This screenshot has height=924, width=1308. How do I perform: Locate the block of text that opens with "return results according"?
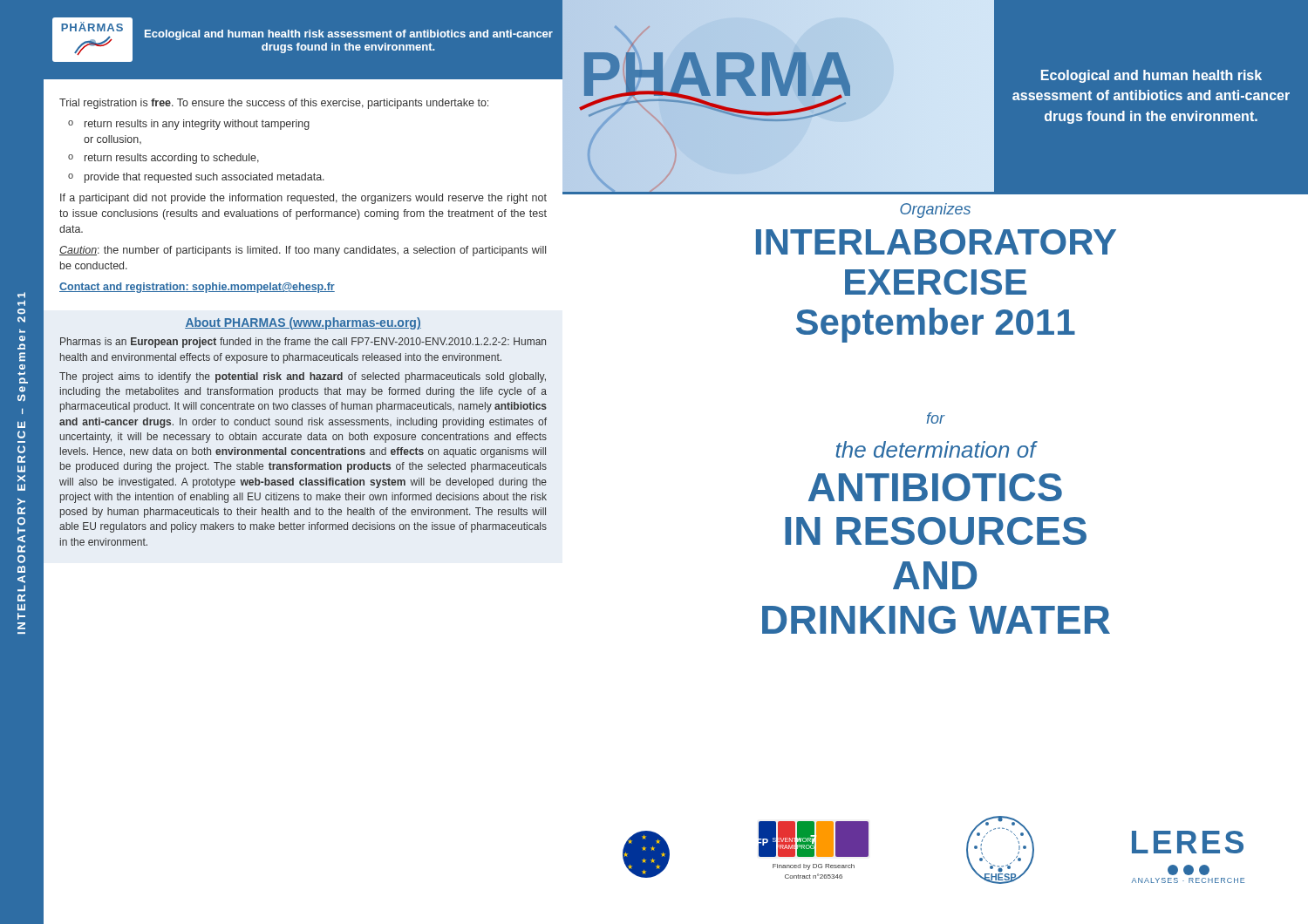[x=172, y=158]
